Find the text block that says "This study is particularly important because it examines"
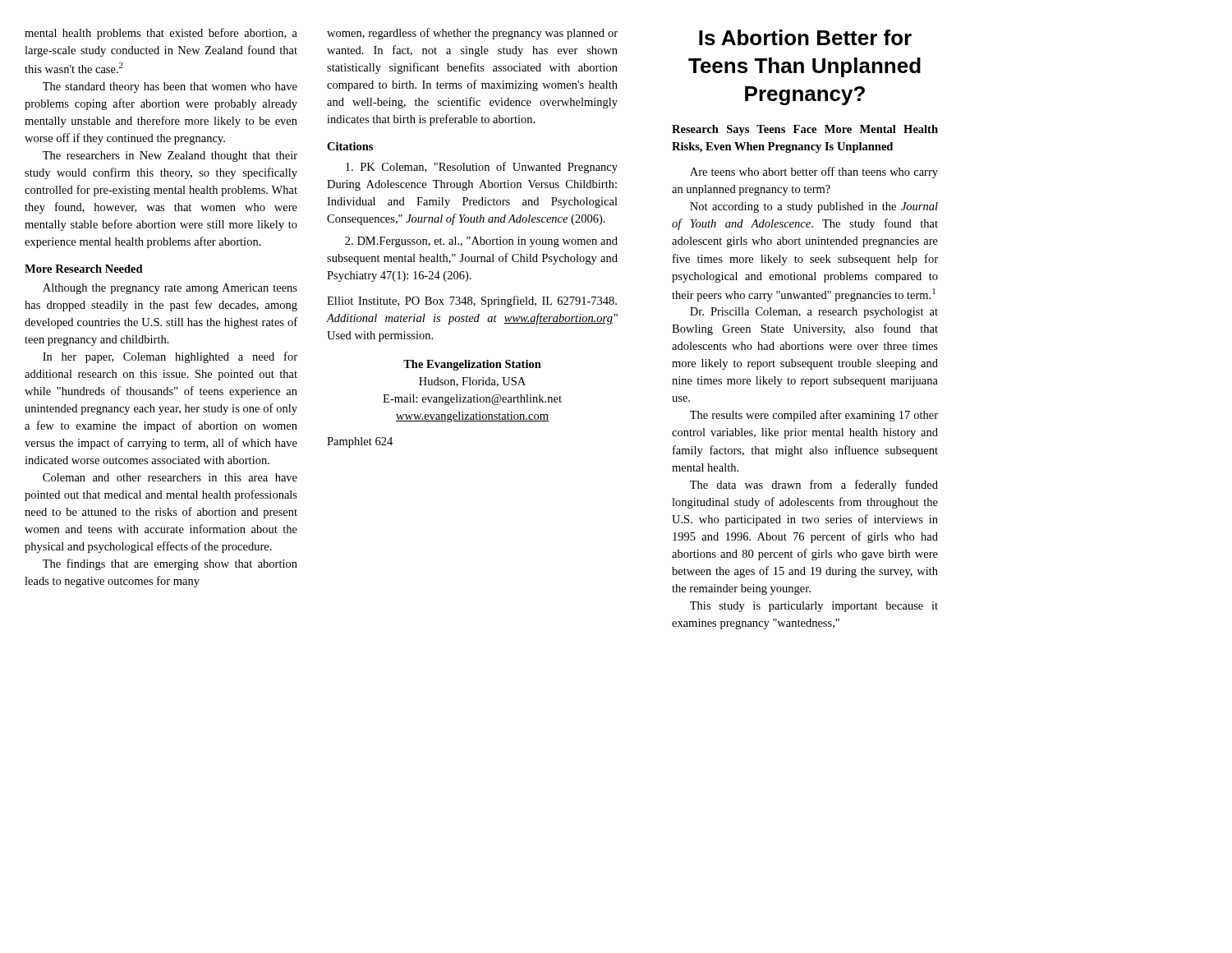The image size is (1232, 953). click(x=805, y=614)
